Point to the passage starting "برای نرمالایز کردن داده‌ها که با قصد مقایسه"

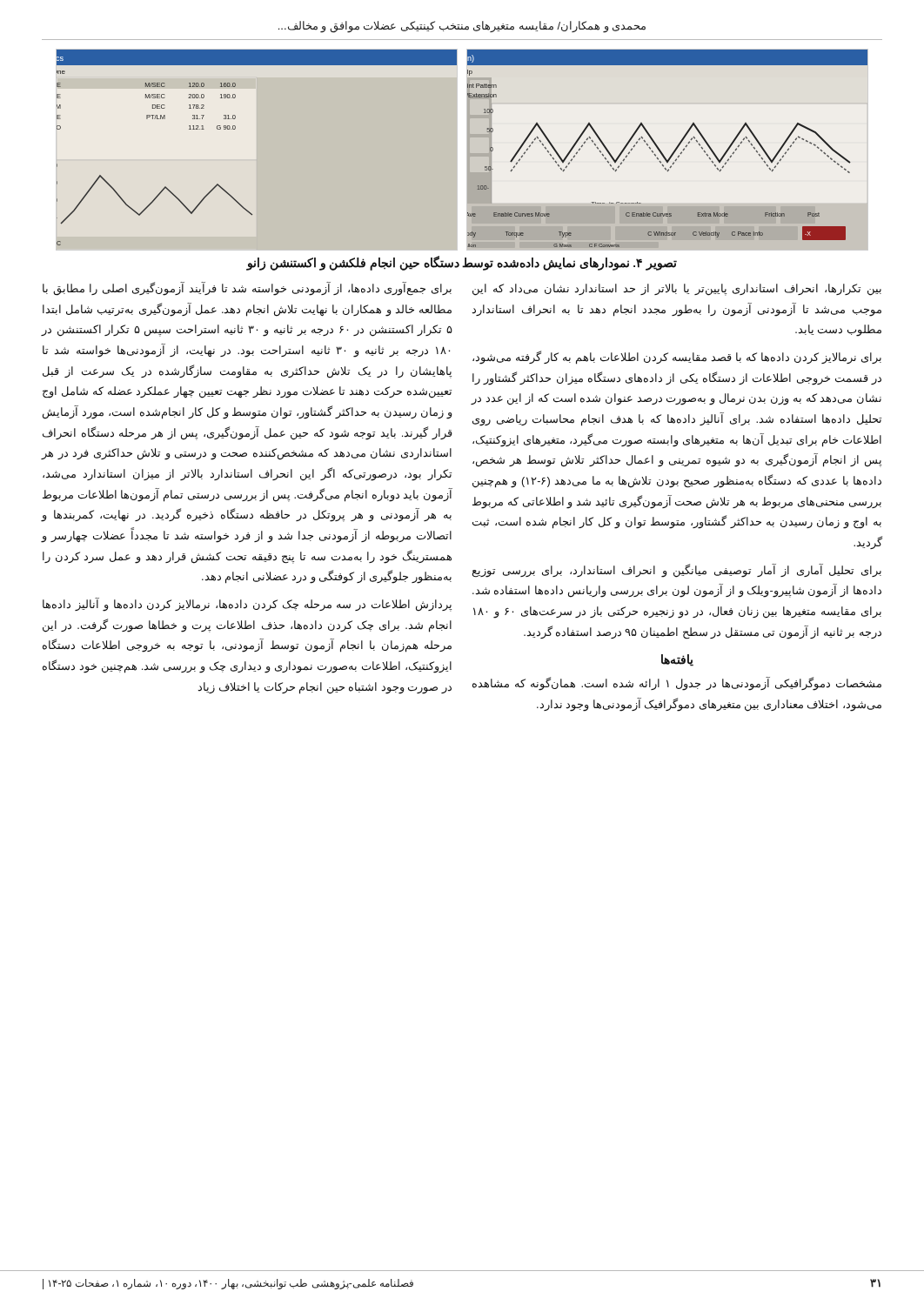(x=677, y=450)
